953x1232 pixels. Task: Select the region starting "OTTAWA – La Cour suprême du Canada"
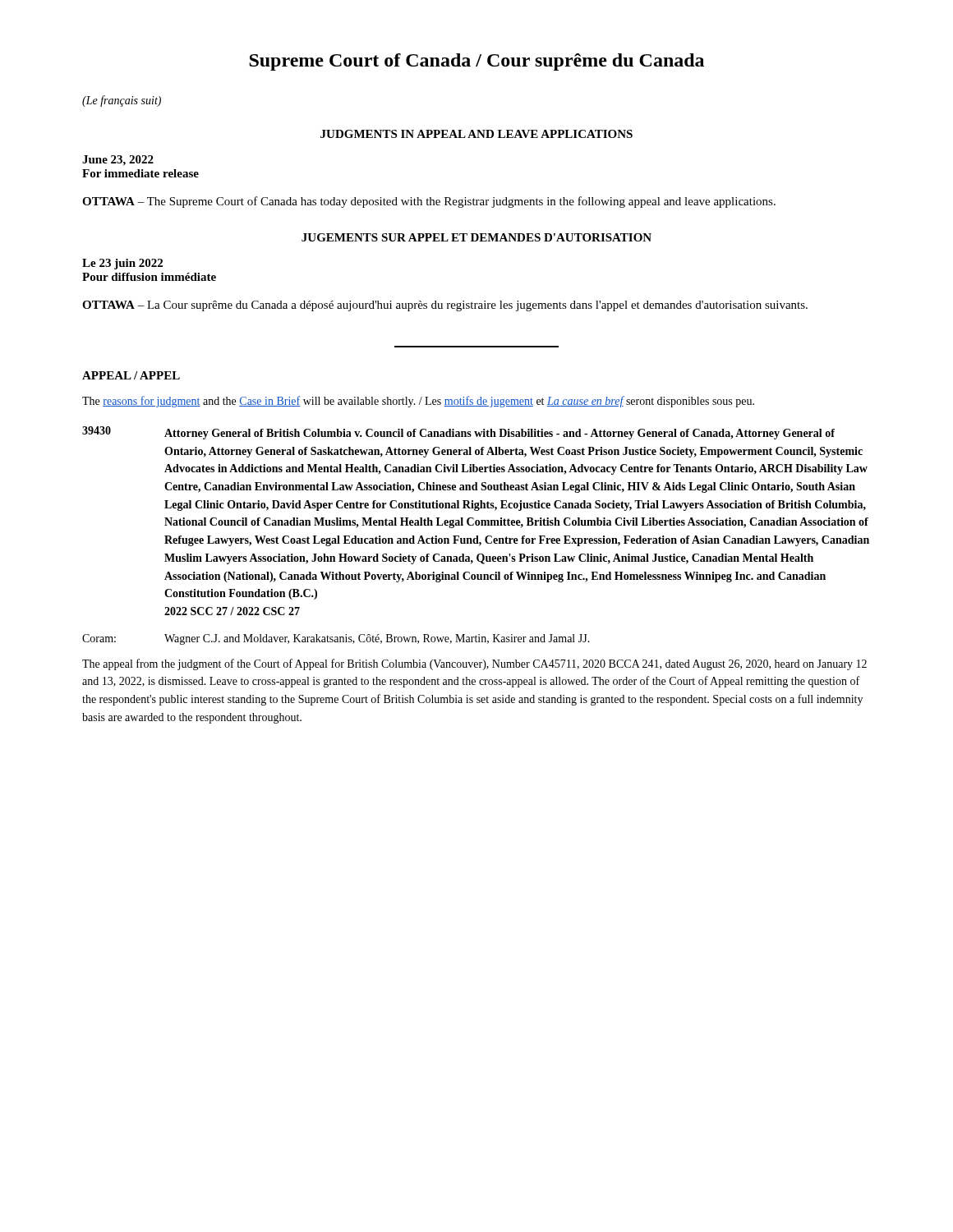[x=445, y=304]
